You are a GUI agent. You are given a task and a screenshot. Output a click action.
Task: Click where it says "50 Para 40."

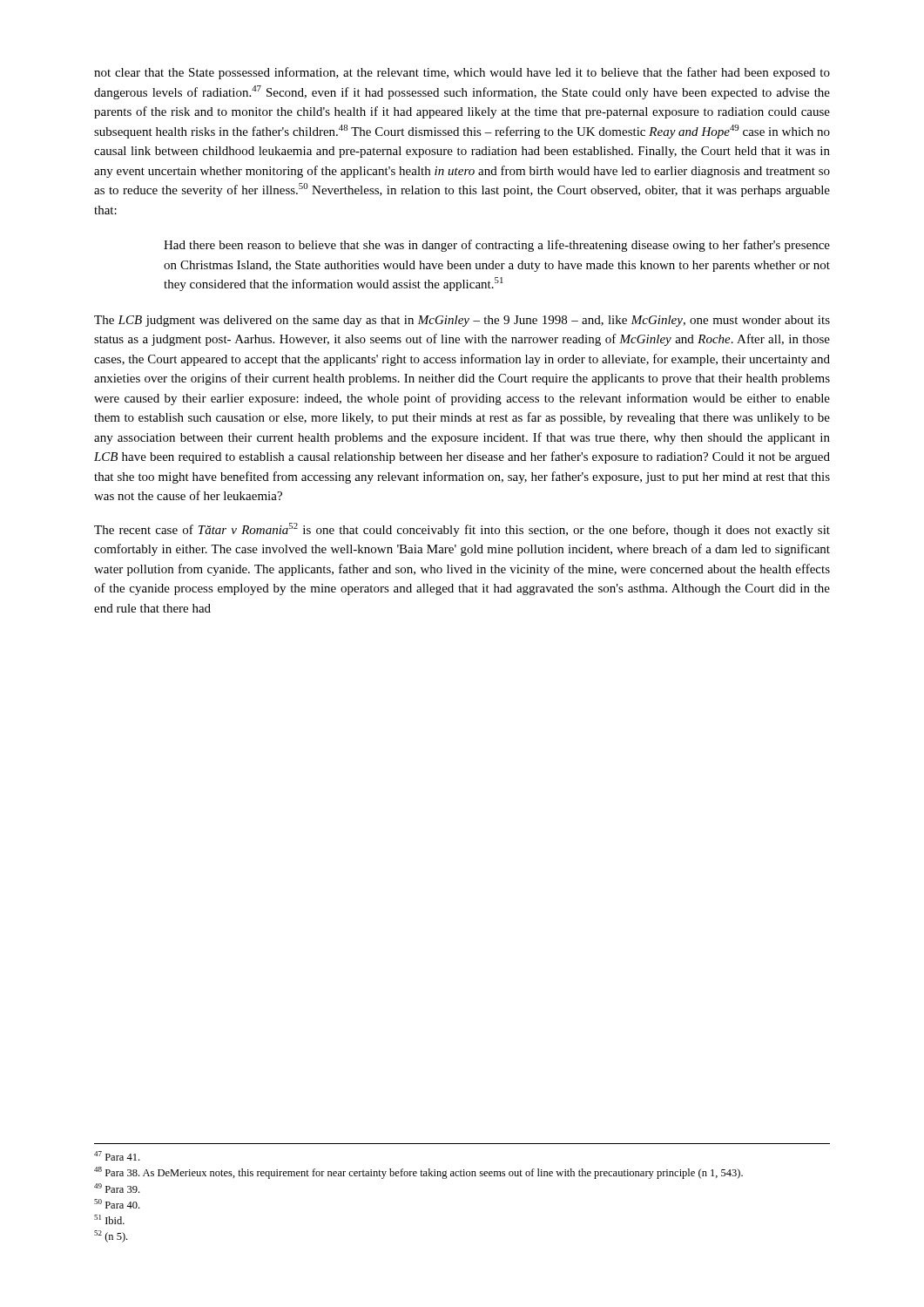[x=117, y=1204]
